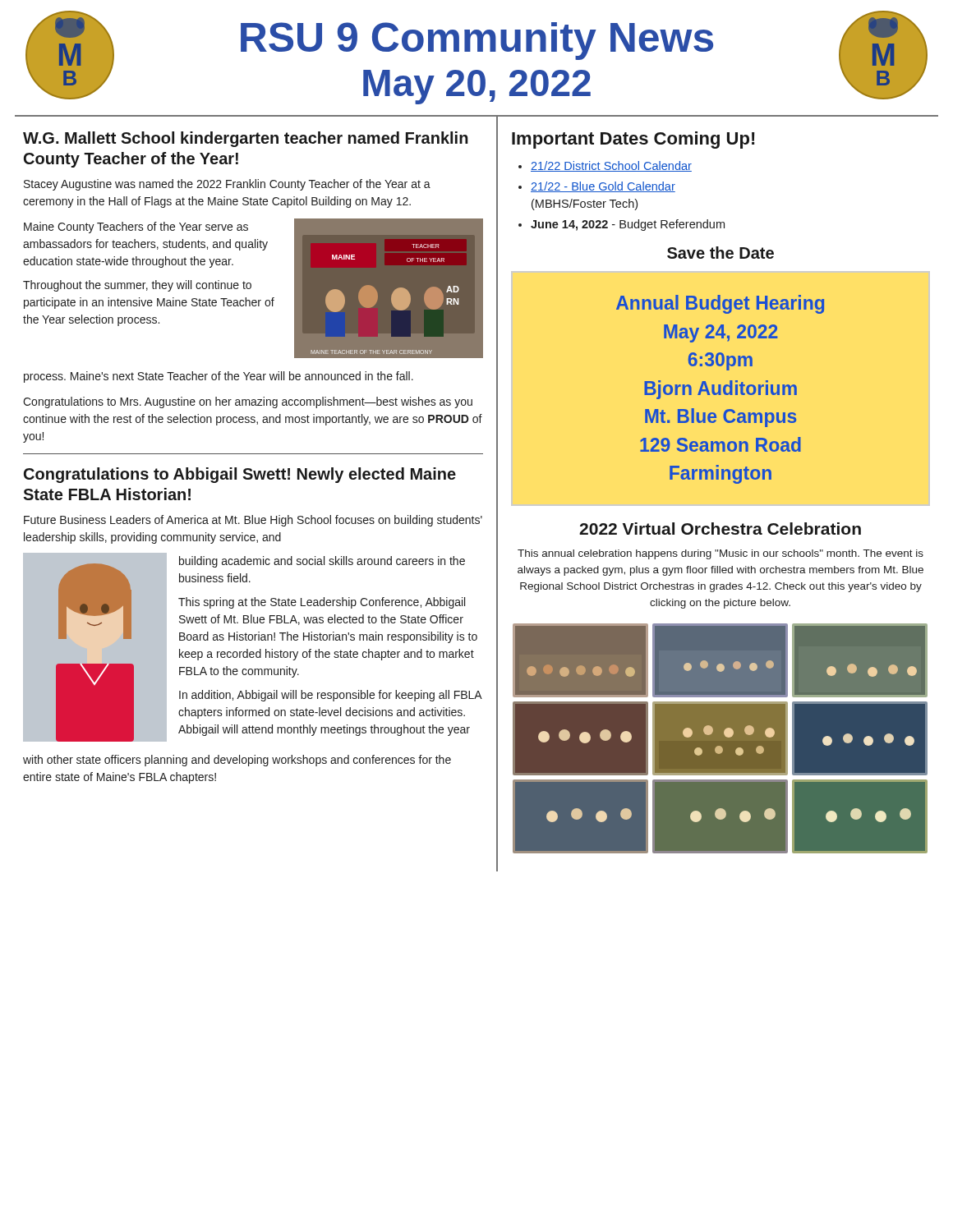Locate the text block starting "Stacey Augustine was named the 2022 Franklin"
The height and width of the screenshot is (1232, 953).
click(x=227, y=193)
